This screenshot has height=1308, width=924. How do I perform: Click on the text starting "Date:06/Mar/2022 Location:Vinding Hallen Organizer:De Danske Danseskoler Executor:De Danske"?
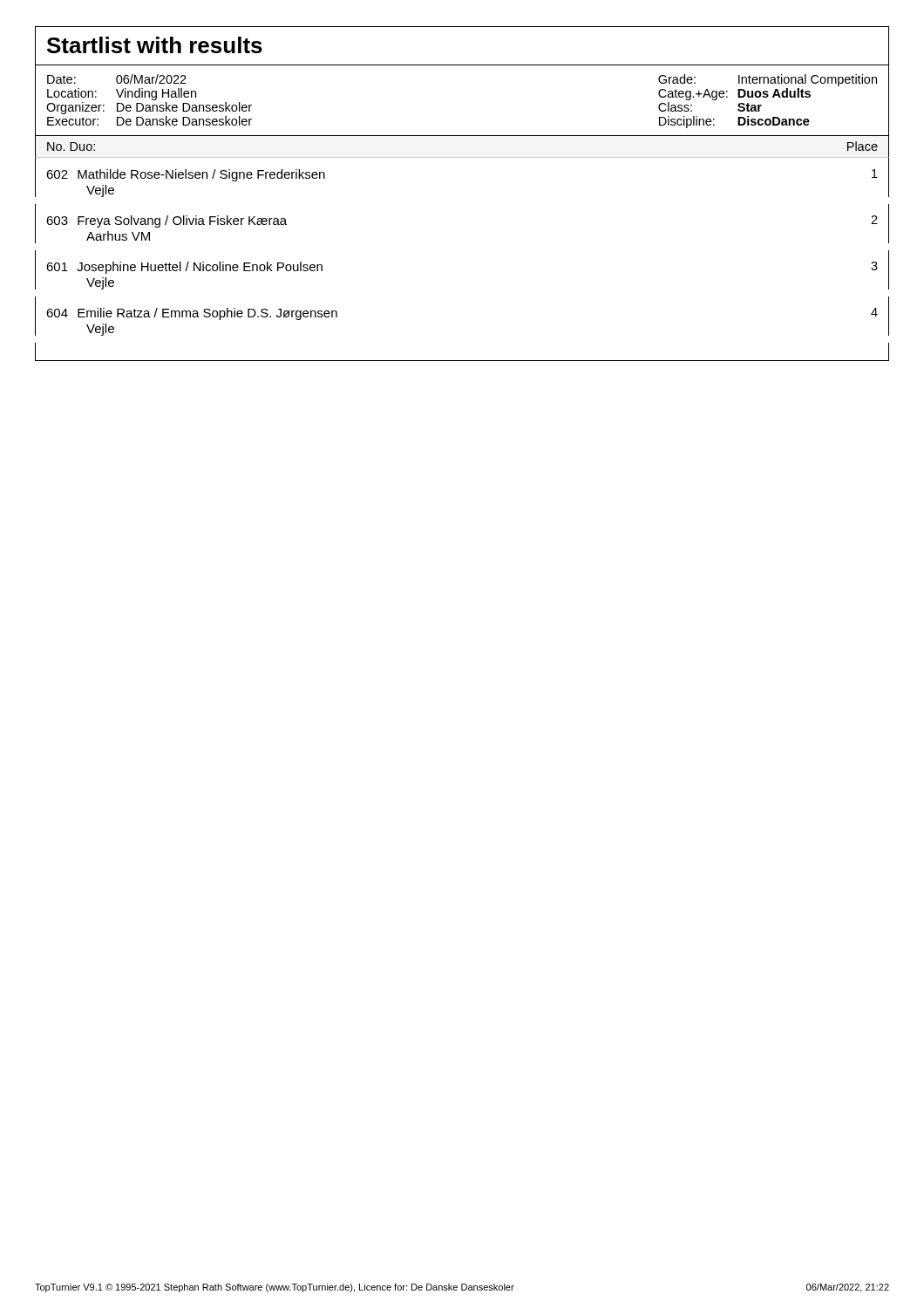pyautogui.click(x=64, y=80)
